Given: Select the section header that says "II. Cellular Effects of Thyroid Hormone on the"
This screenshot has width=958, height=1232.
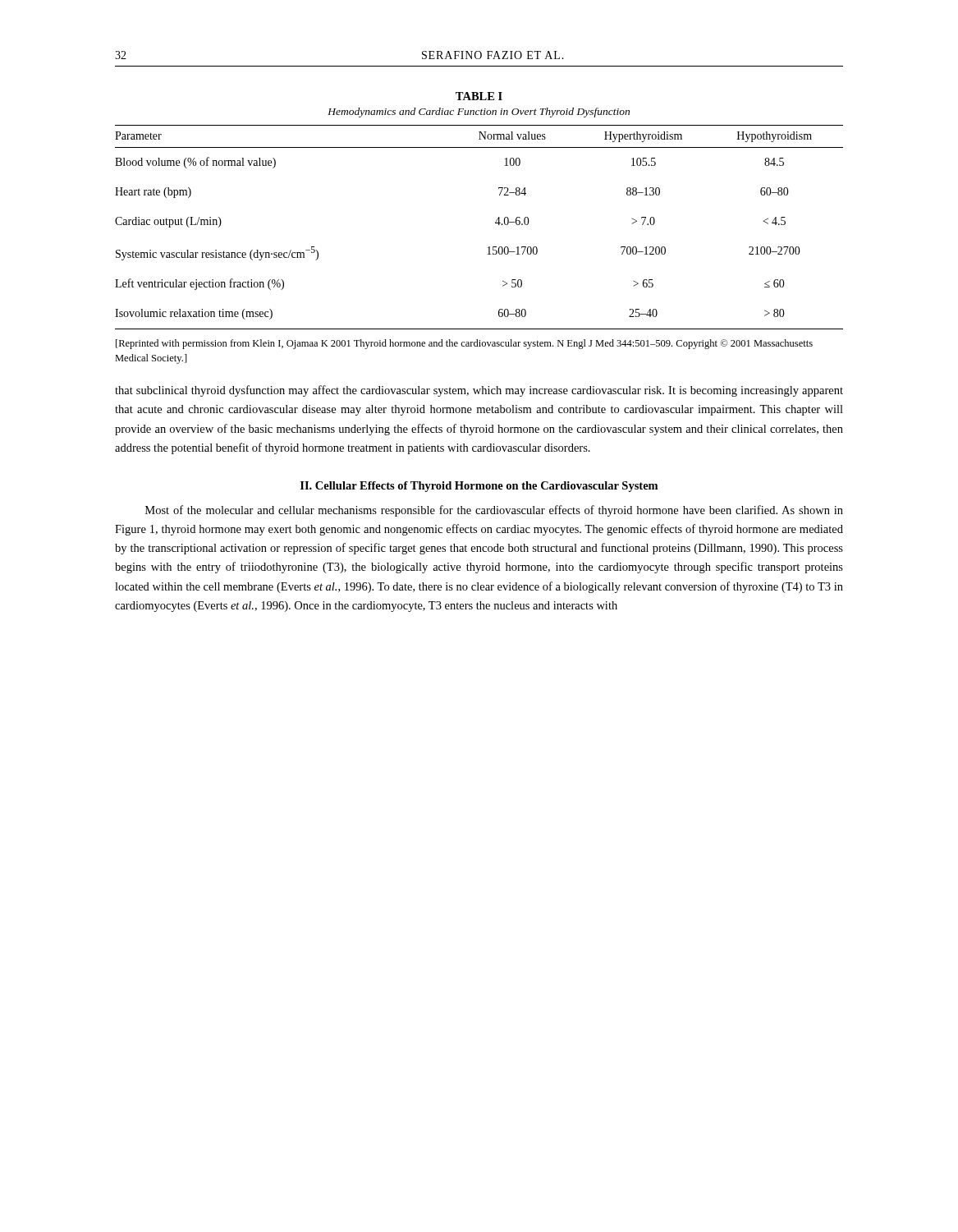Looking at the screenshot, I should [x=479, y=485].
